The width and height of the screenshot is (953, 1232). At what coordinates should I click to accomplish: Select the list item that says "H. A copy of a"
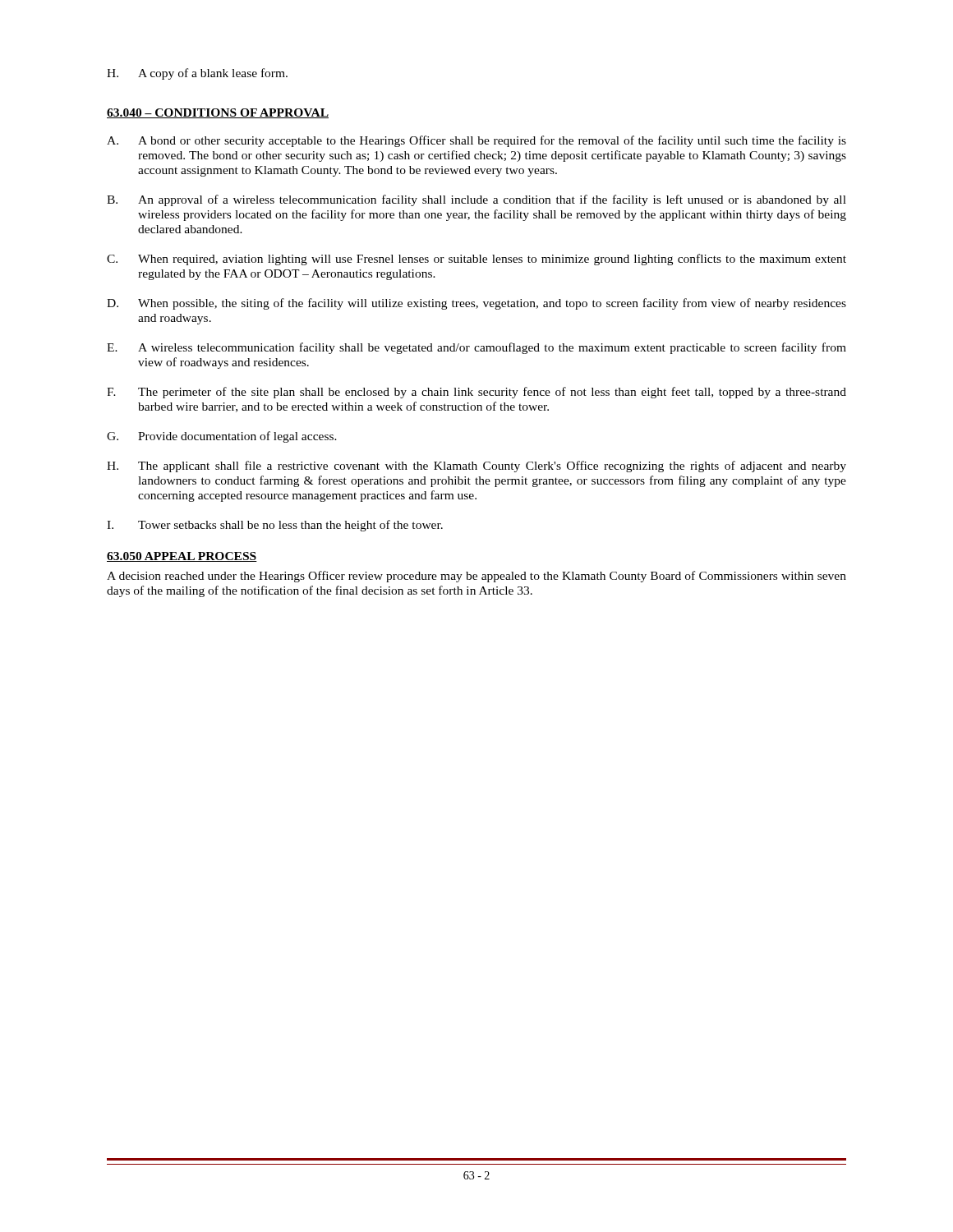coord(198,73)
